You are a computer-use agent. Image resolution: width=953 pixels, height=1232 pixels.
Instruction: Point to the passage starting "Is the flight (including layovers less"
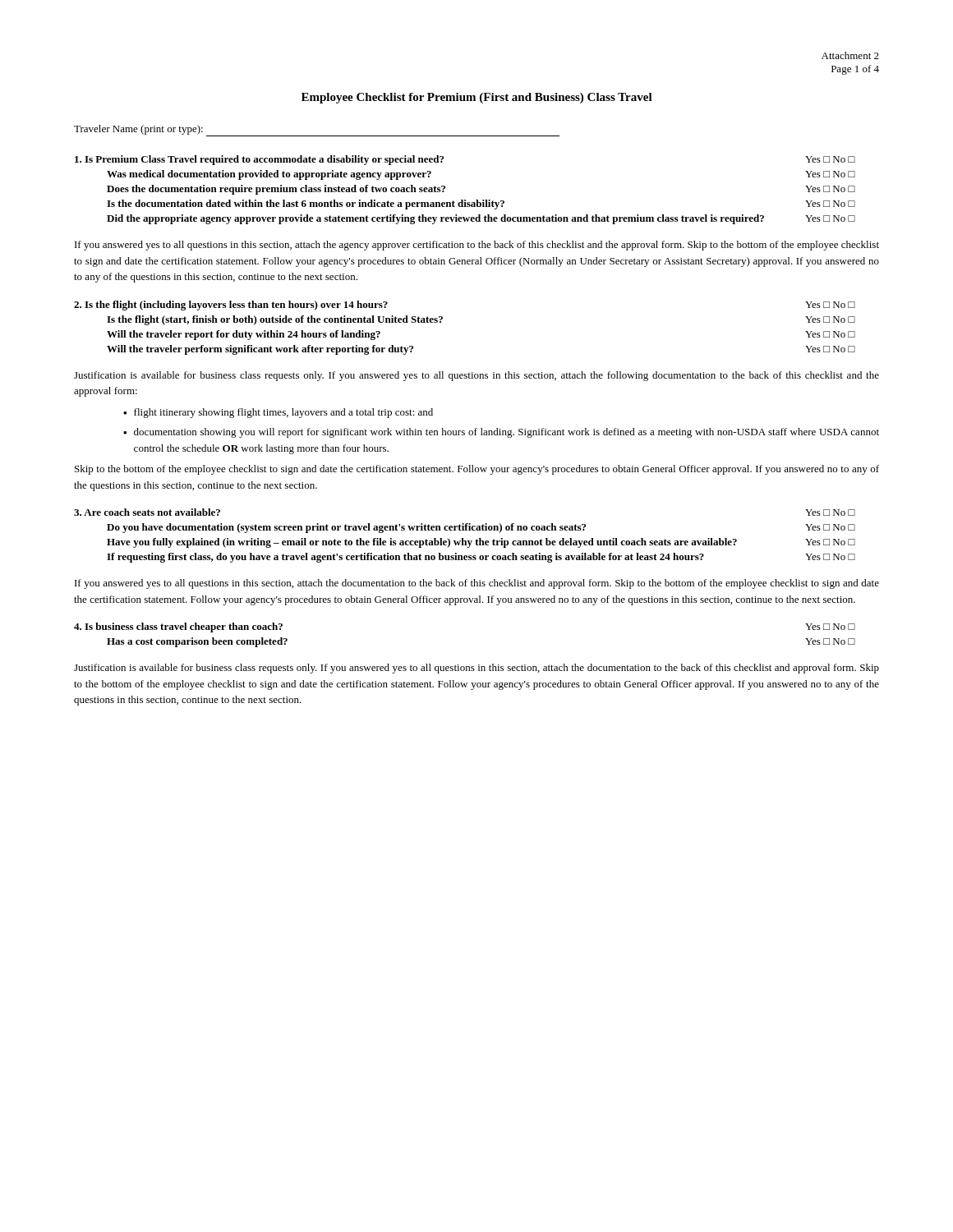tap(230, 305)
